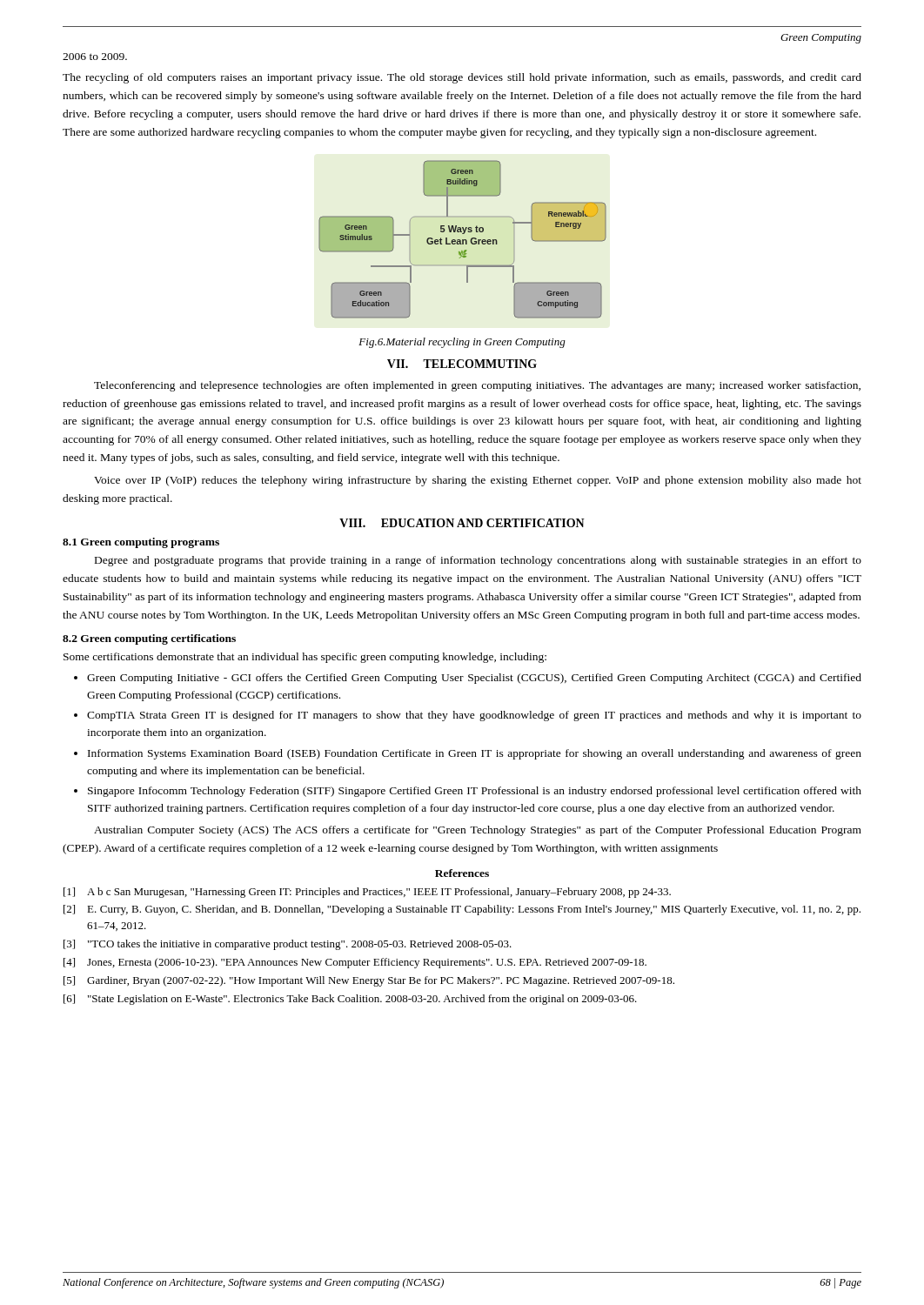
Task: Select the text starting "Some certifications demonstrate that an individual has"
Action: 305,656
